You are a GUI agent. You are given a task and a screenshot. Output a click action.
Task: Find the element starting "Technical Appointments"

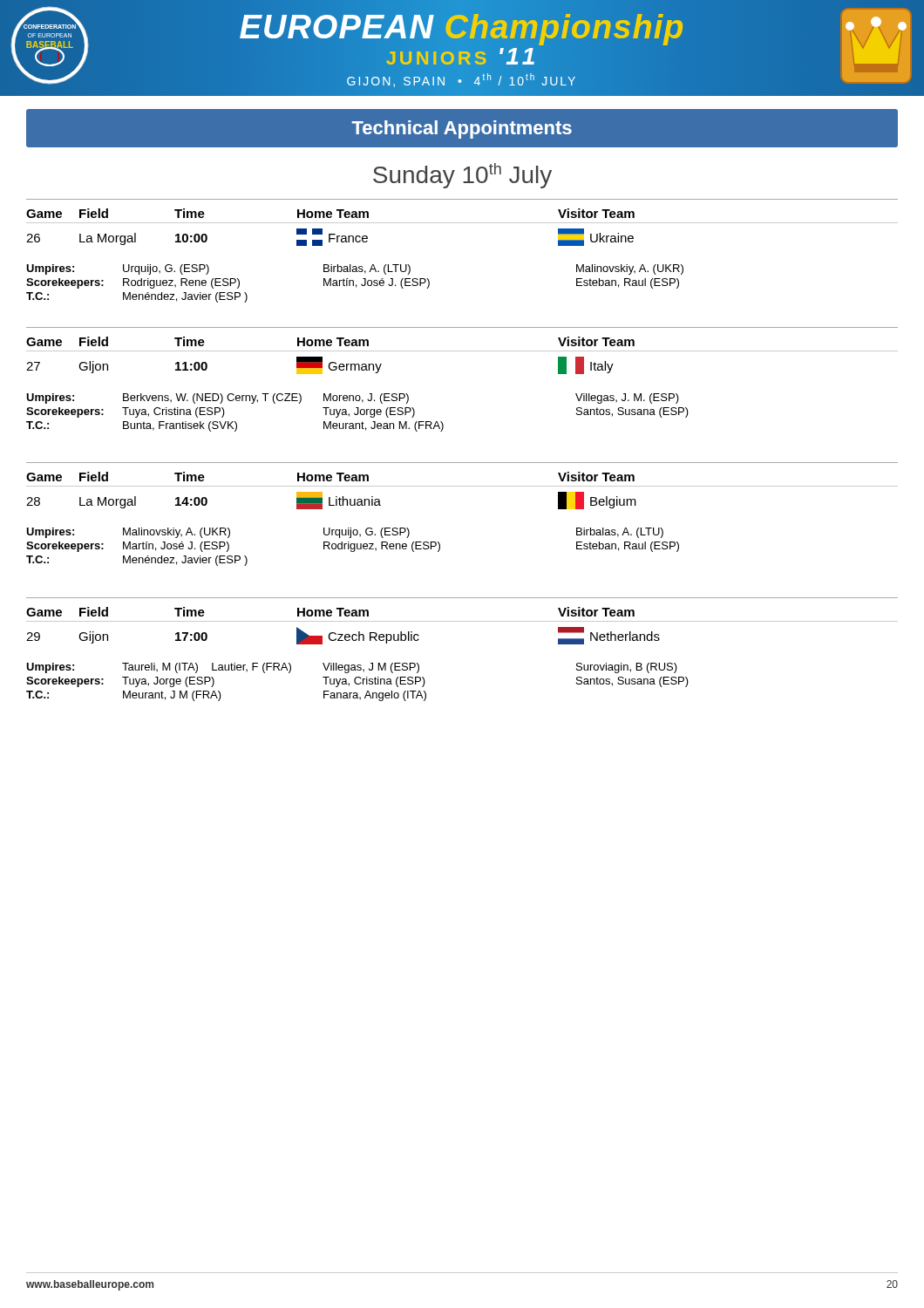462,128
